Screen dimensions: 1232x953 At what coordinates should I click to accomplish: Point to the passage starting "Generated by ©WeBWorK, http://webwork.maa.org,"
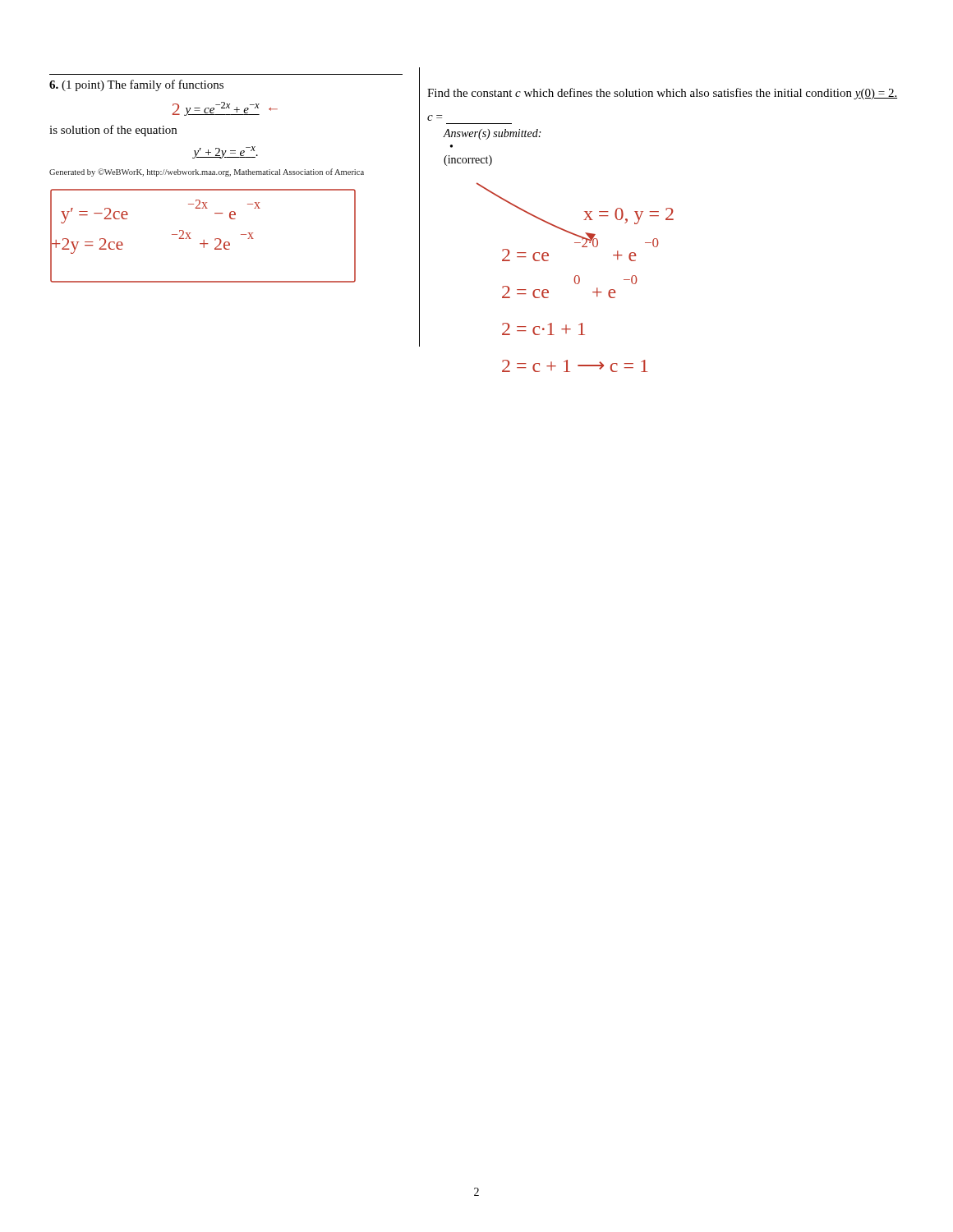coord(207,172)
